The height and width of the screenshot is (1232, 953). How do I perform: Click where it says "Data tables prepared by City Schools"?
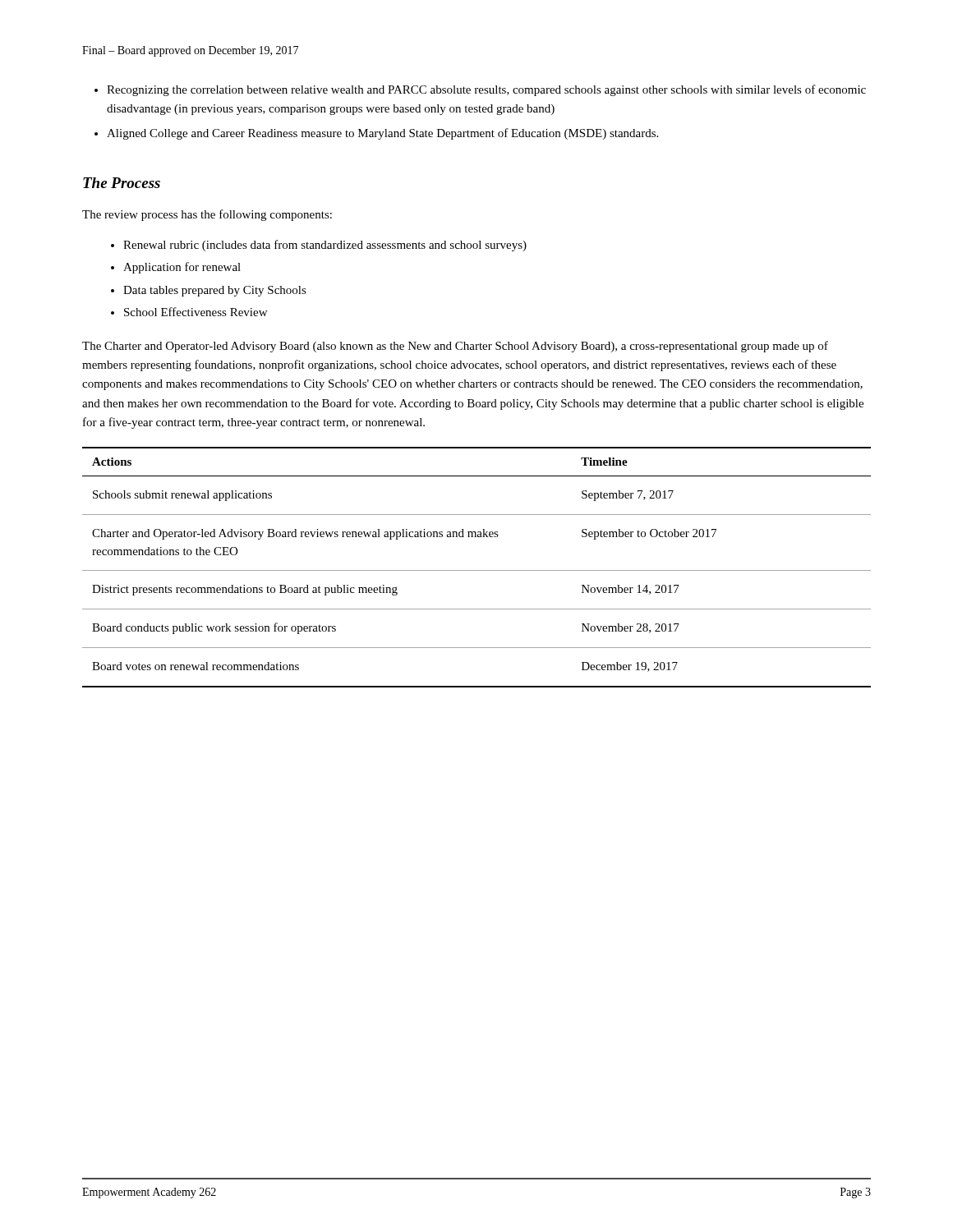pos(215,290)
